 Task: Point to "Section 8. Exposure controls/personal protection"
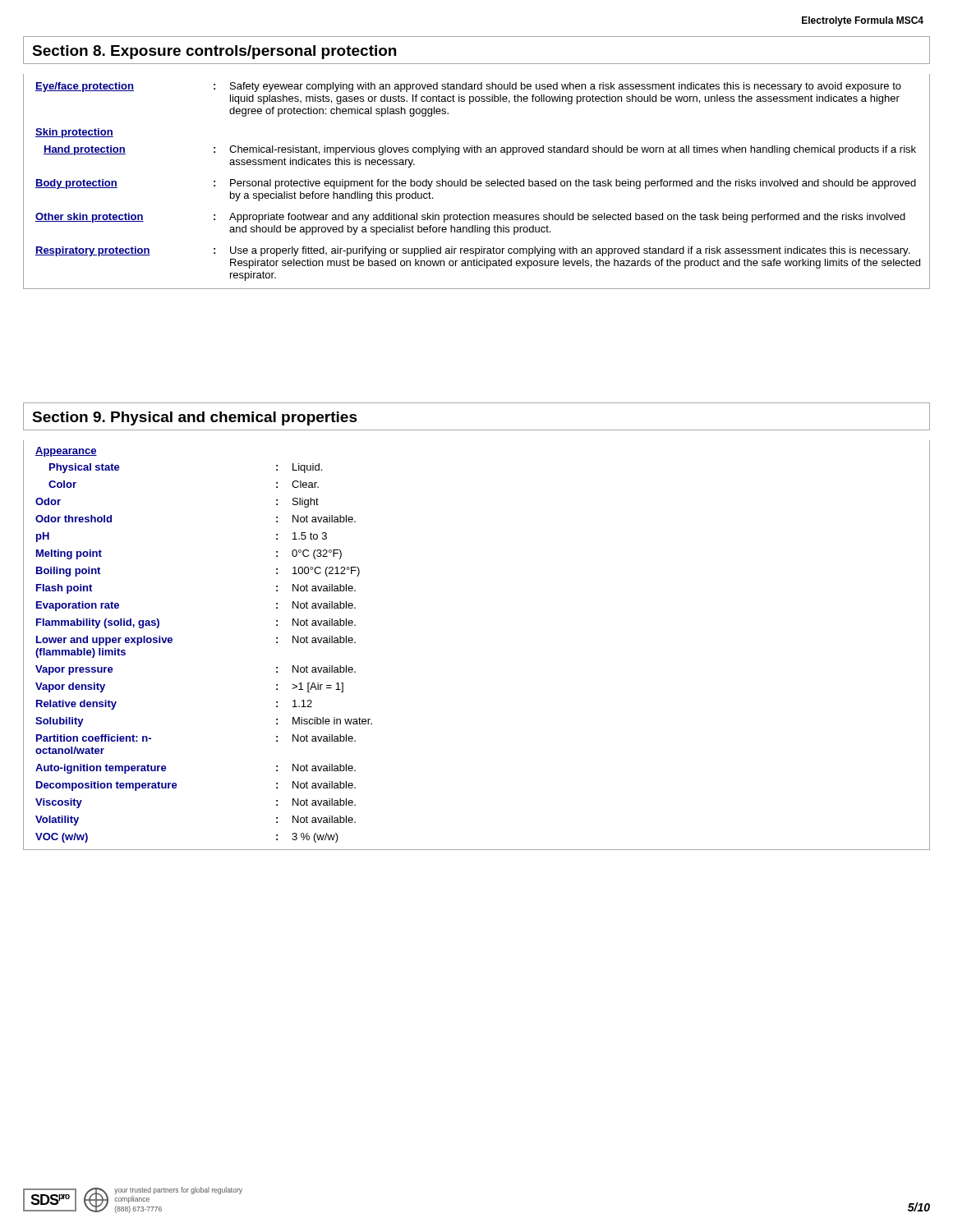coord(476,50)
